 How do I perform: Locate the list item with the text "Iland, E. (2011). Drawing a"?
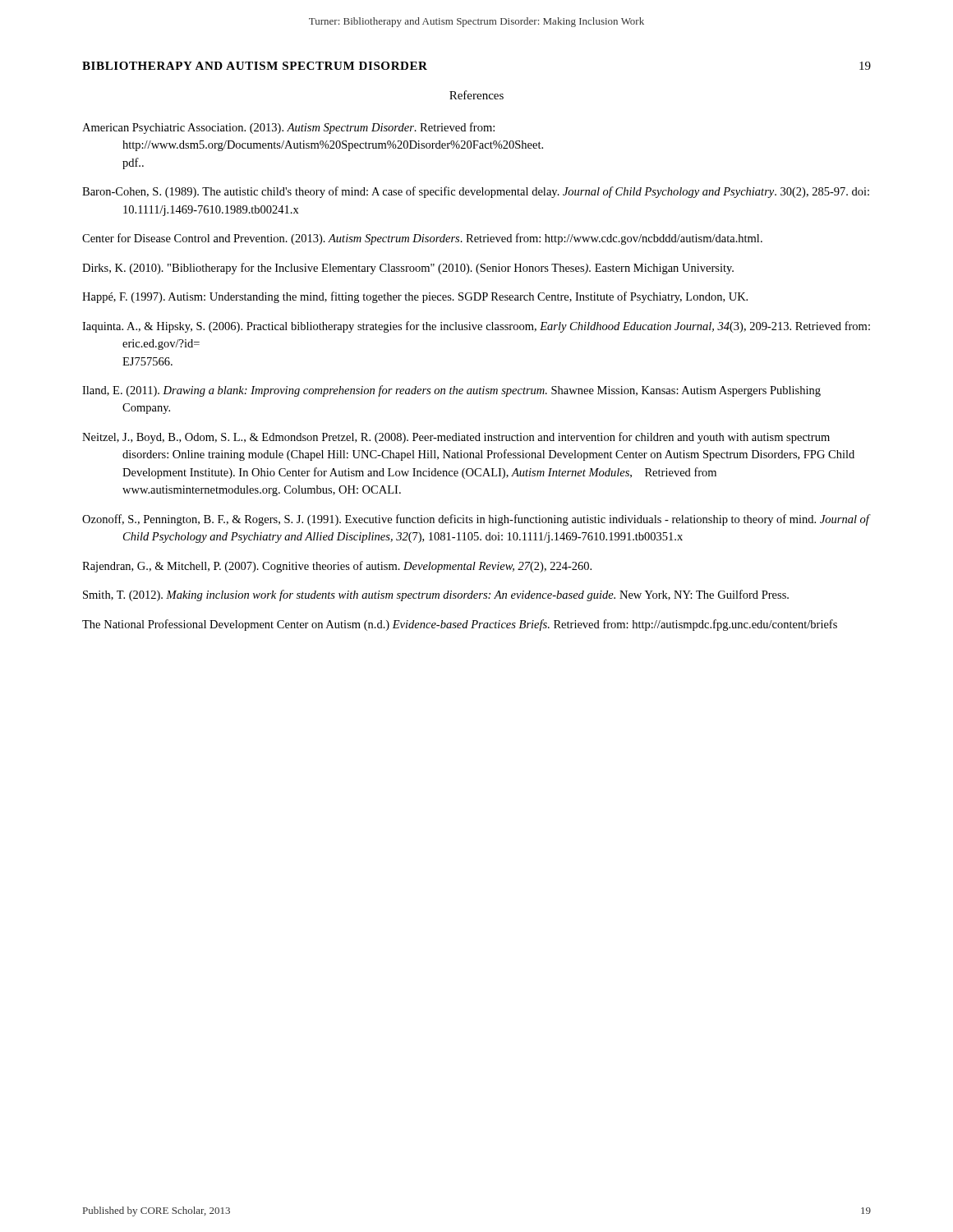[451, 399]
